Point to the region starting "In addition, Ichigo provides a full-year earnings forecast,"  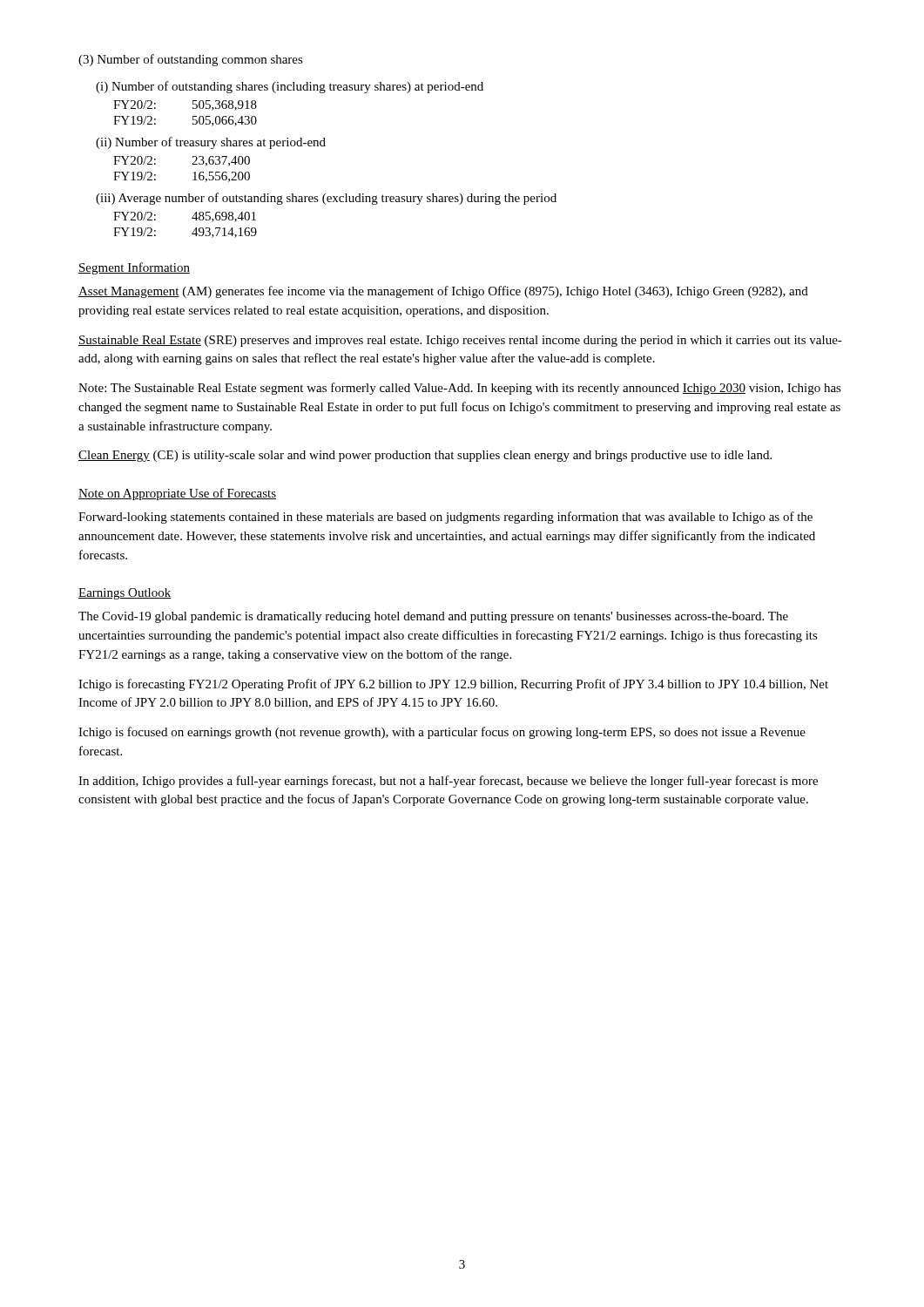(x=448, y=790)
